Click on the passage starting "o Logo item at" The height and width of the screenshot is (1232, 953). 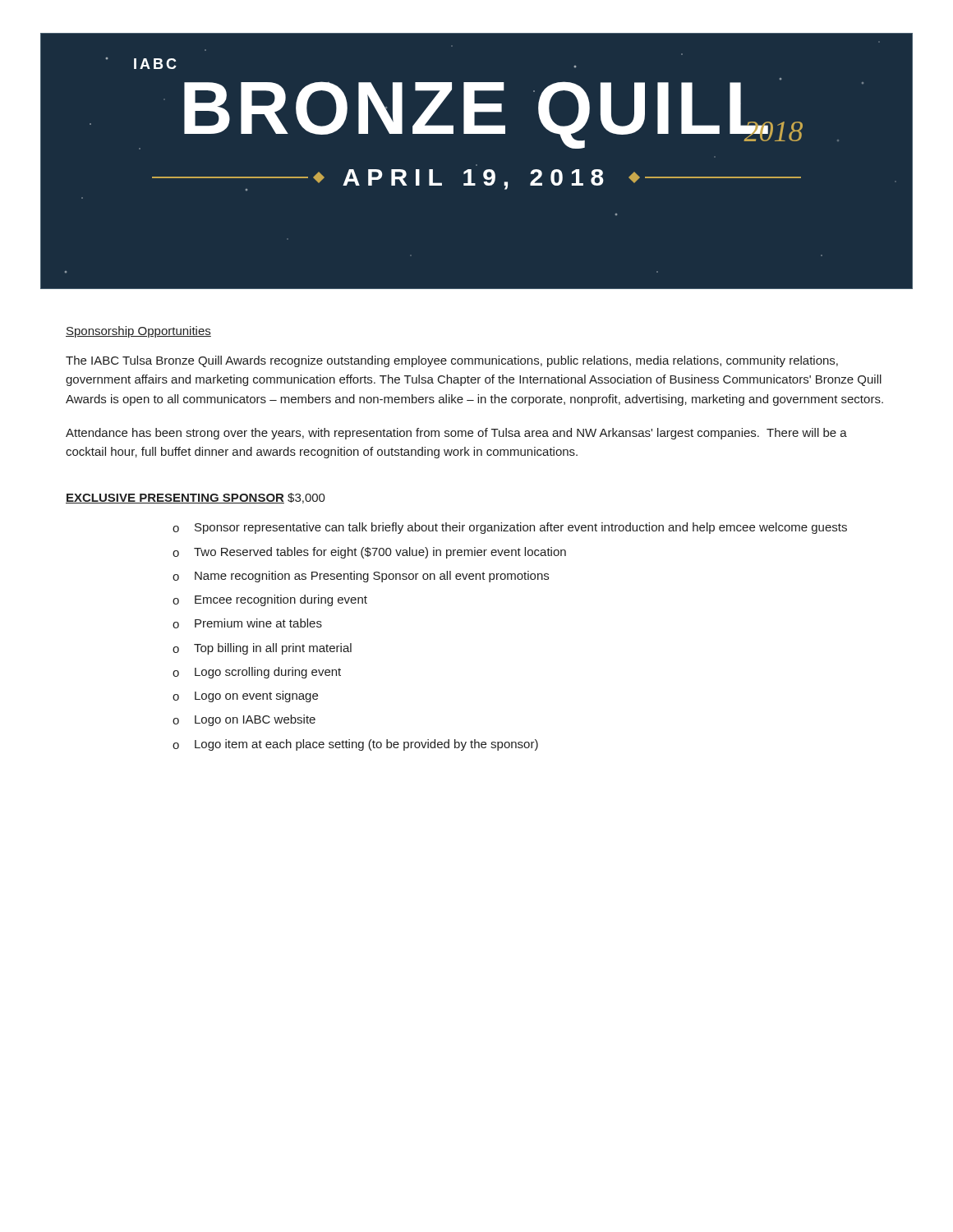coord(355,744)
